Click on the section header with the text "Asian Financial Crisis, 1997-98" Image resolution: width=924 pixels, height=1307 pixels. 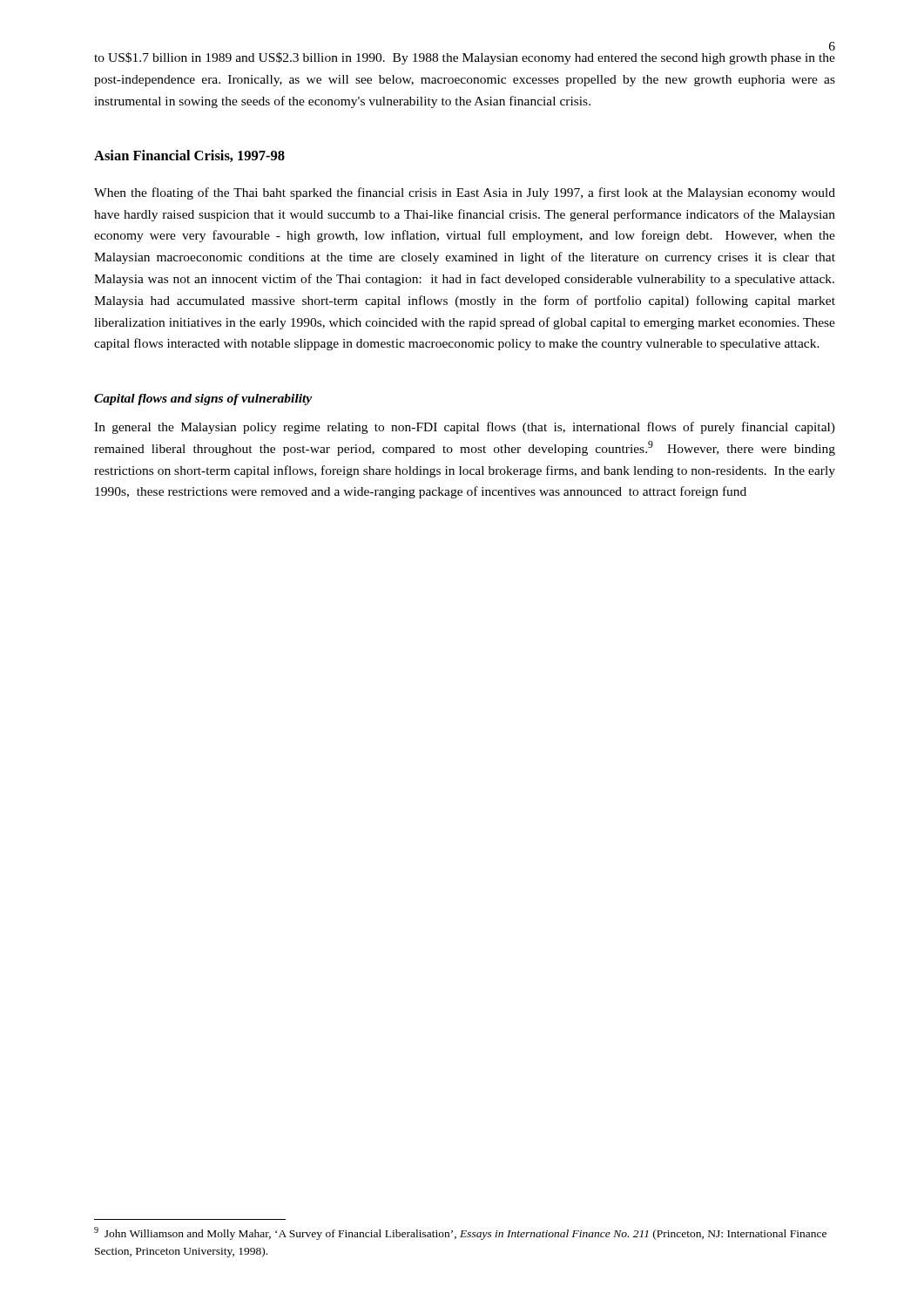click(189, 156)
